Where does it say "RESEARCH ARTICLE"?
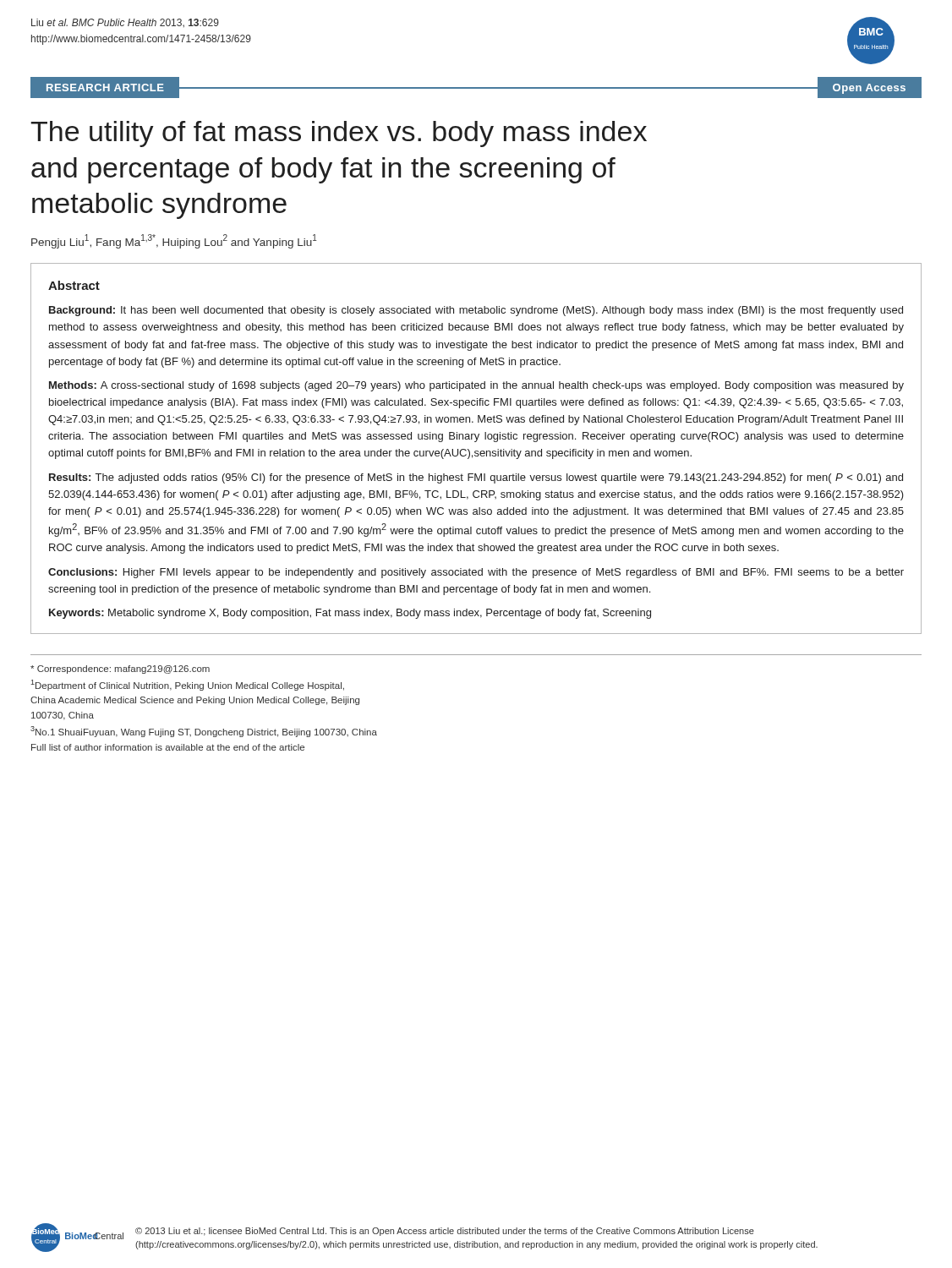Viewport: 952px width, 1268px height. point(105,87)
